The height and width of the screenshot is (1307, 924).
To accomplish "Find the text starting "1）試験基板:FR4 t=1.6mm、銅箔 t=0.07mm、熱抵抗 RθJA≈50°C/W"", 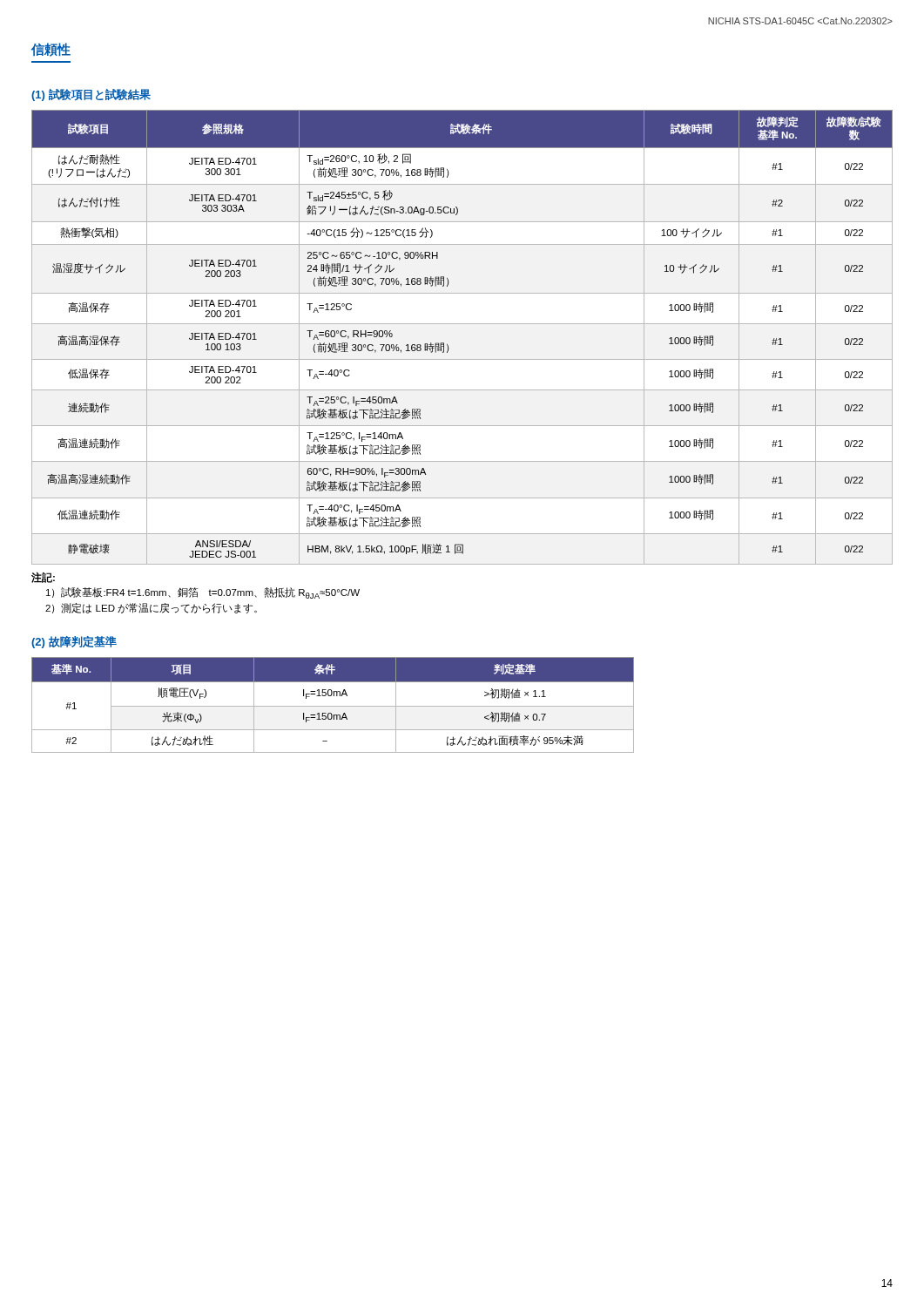I will coord(203,594).
